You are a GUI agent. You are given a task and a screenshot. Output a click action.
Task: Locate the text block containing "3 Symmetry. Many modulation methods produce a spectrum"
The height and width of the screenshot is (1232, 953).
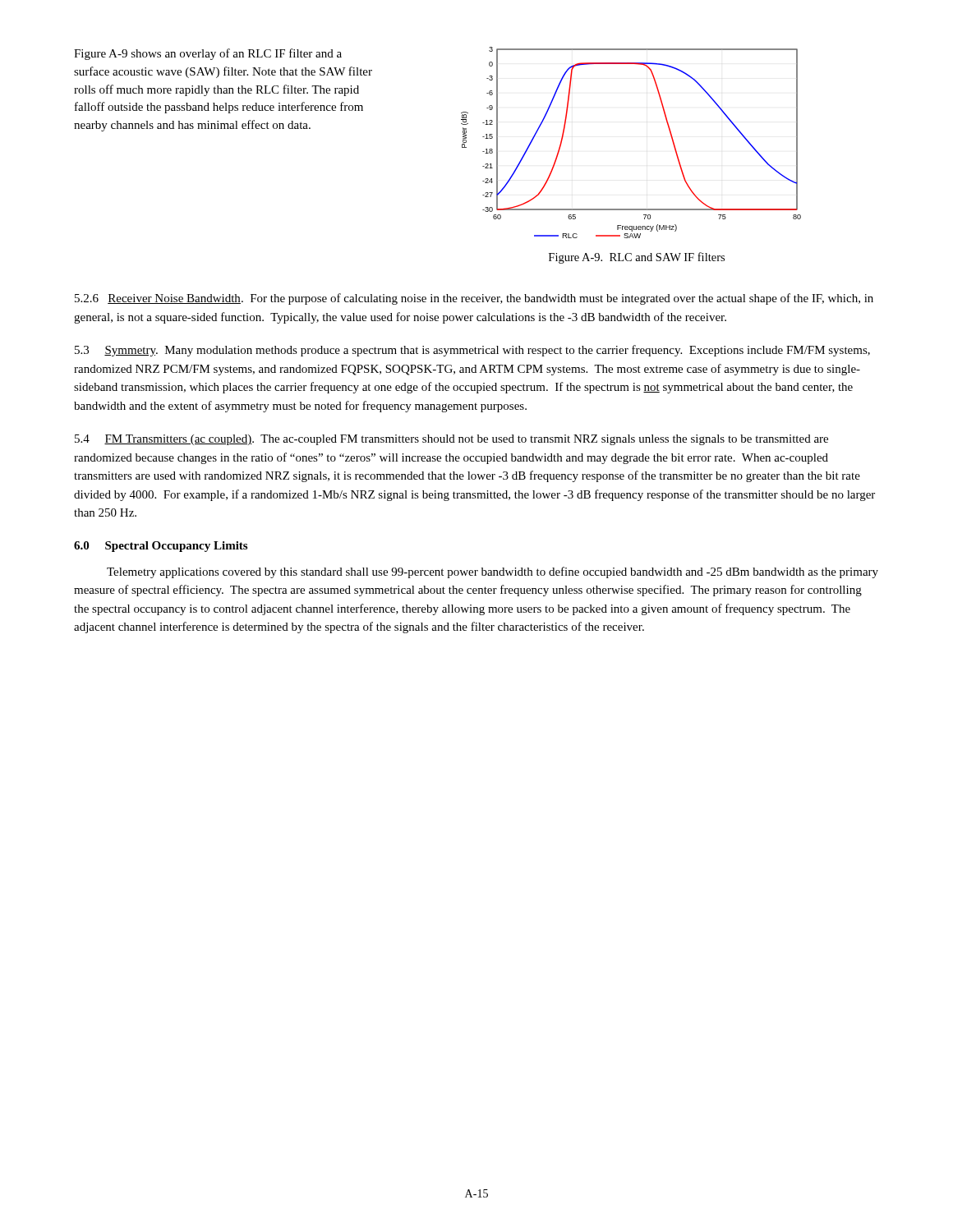[472, 378]
